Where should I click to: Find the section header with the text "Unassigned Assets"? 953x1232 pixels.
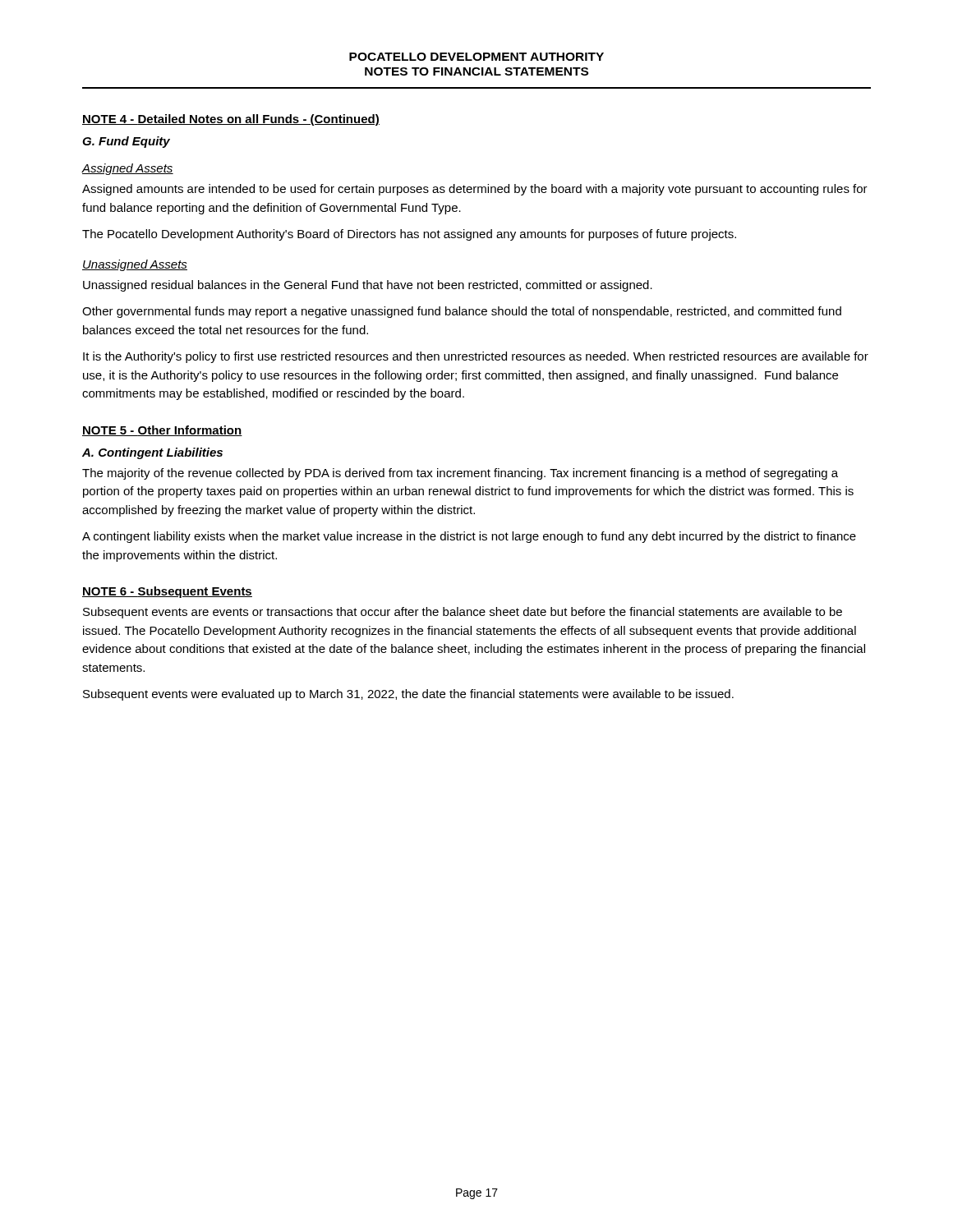pyautogui.click(x=135, y=264)
